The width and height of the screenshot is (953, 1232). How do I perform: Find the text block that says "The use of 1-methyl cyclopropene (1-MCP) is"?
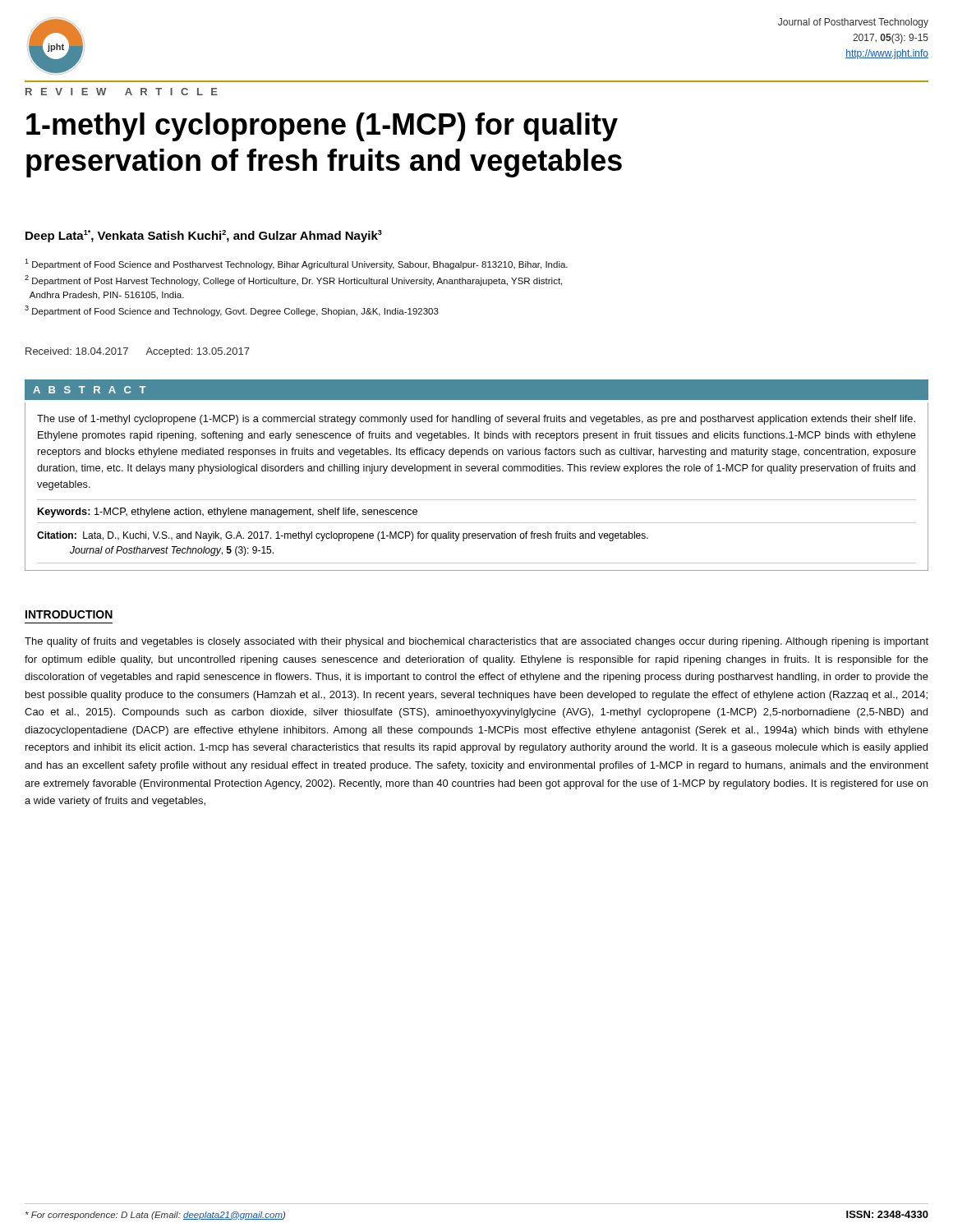(x=476, y=420)
